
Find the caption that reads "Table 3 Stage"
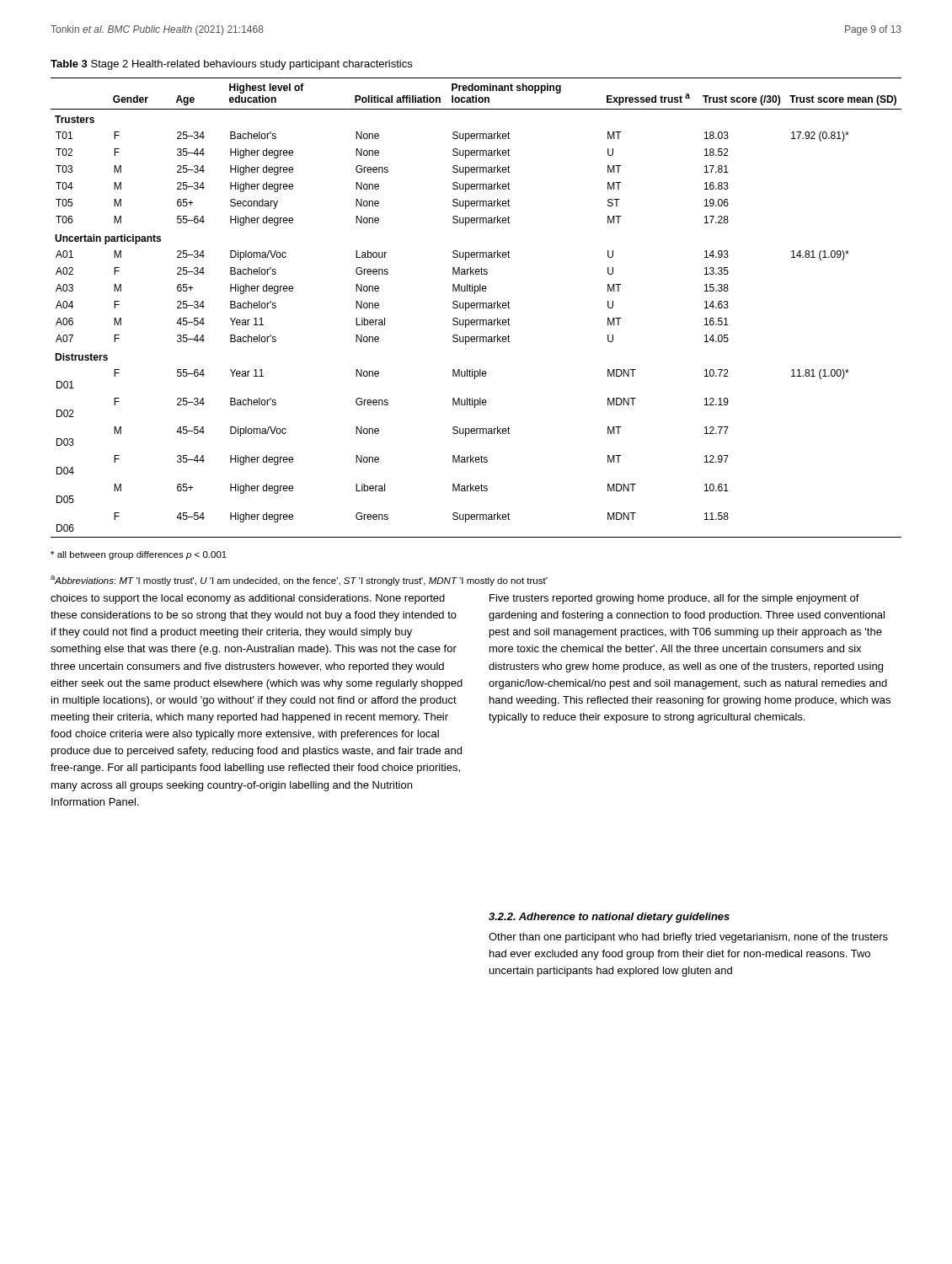[232, 64]
